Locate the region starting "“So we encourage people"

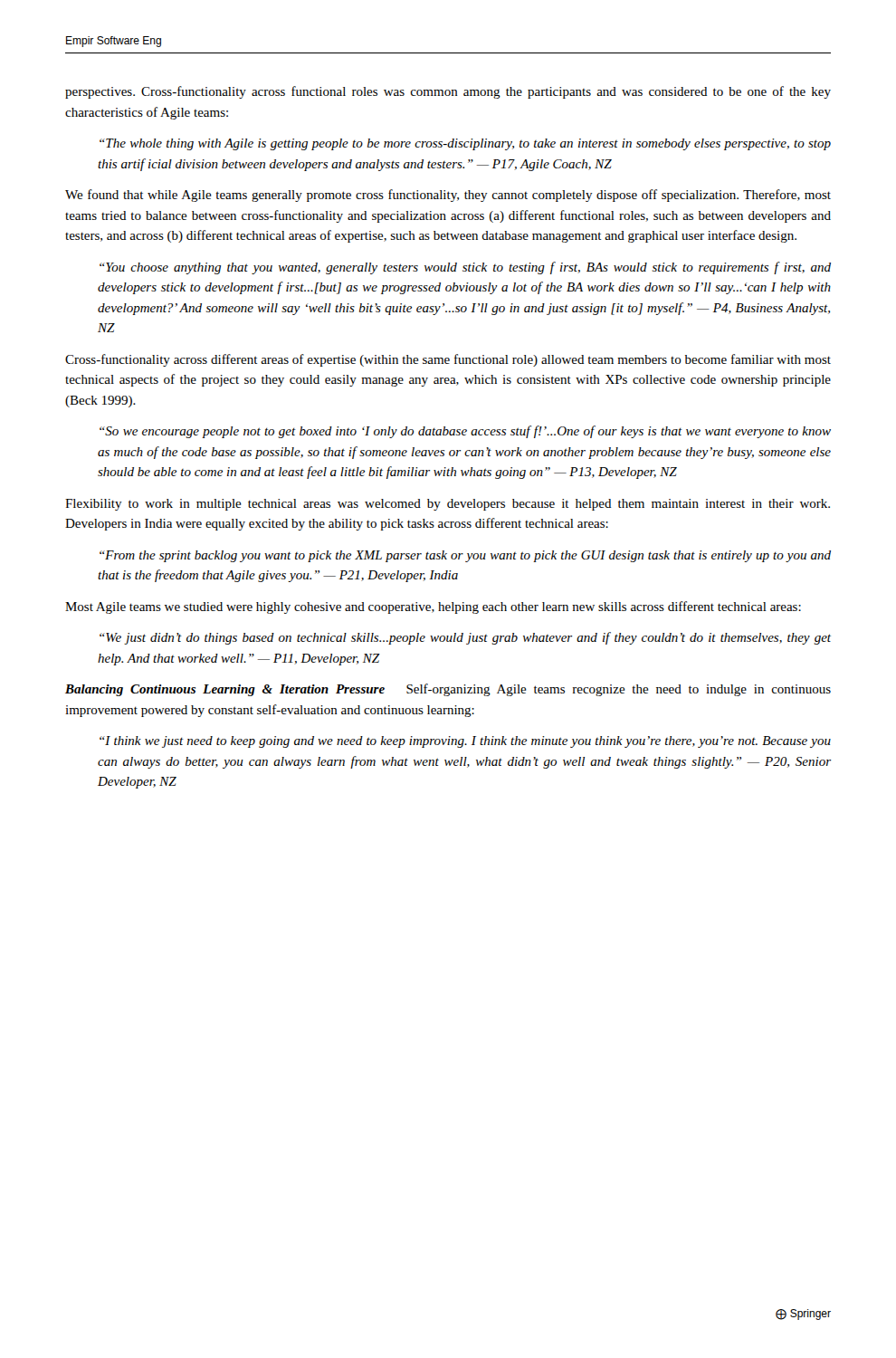pyautogui.click(x=464, y=452)
